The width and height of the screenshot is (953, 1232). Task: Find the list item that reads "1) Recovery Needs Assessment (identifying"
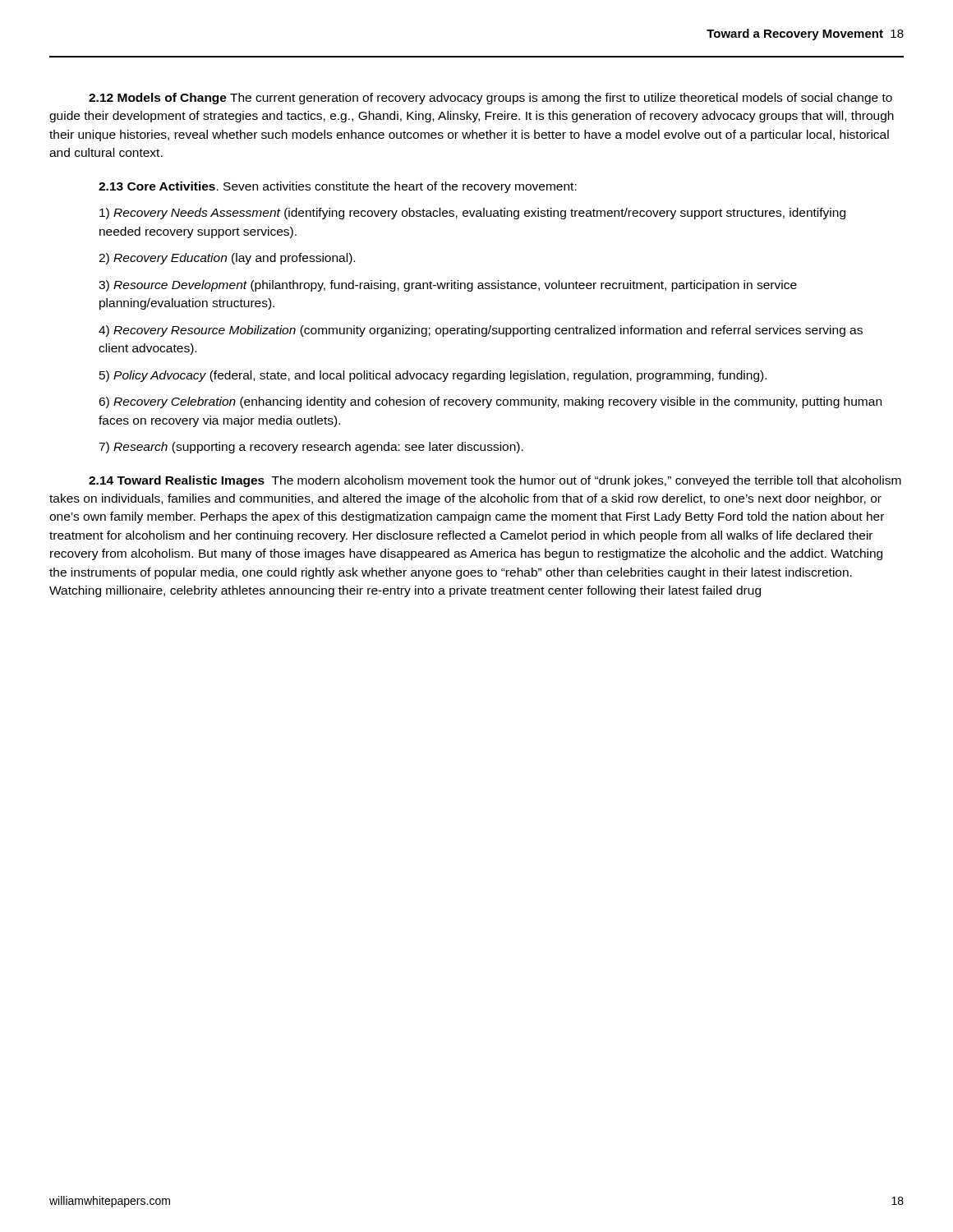(x=472, y=222)
